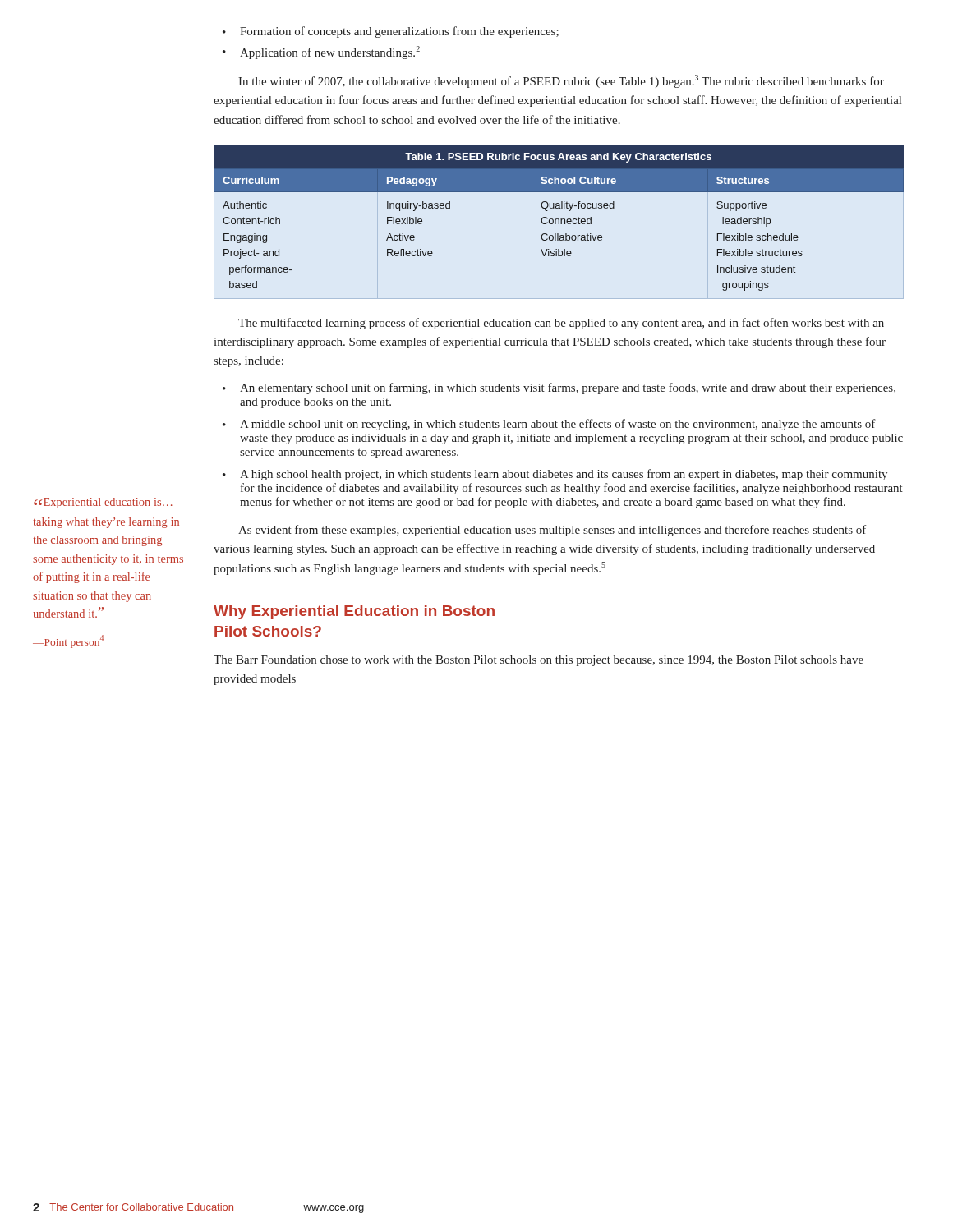Select the text block containing "In the winter of"

tap(559, 101)
